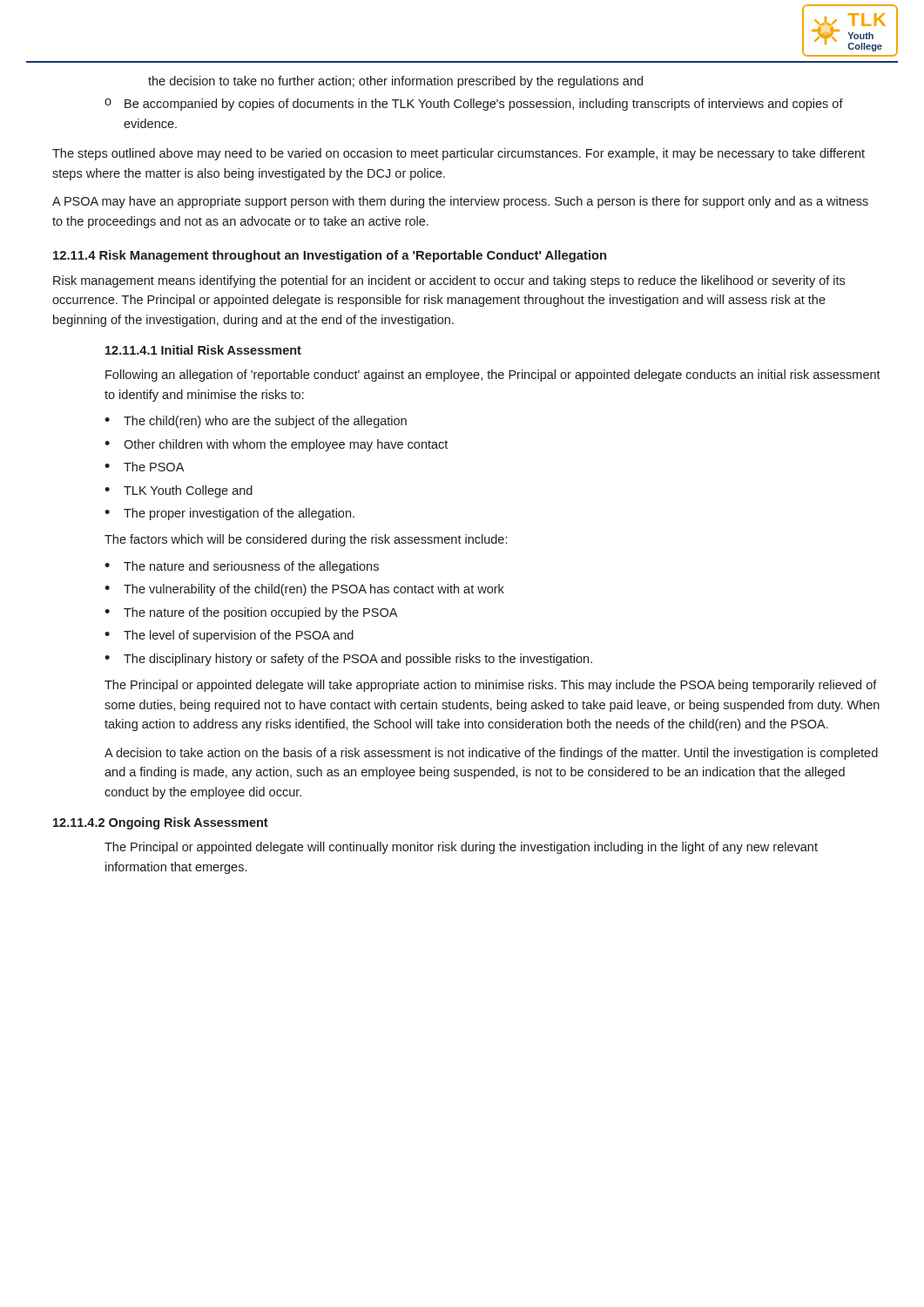Select the element starting "• The disciplinary history or safety of"
The image size is (924, 1307).
(x=349, y=659)
